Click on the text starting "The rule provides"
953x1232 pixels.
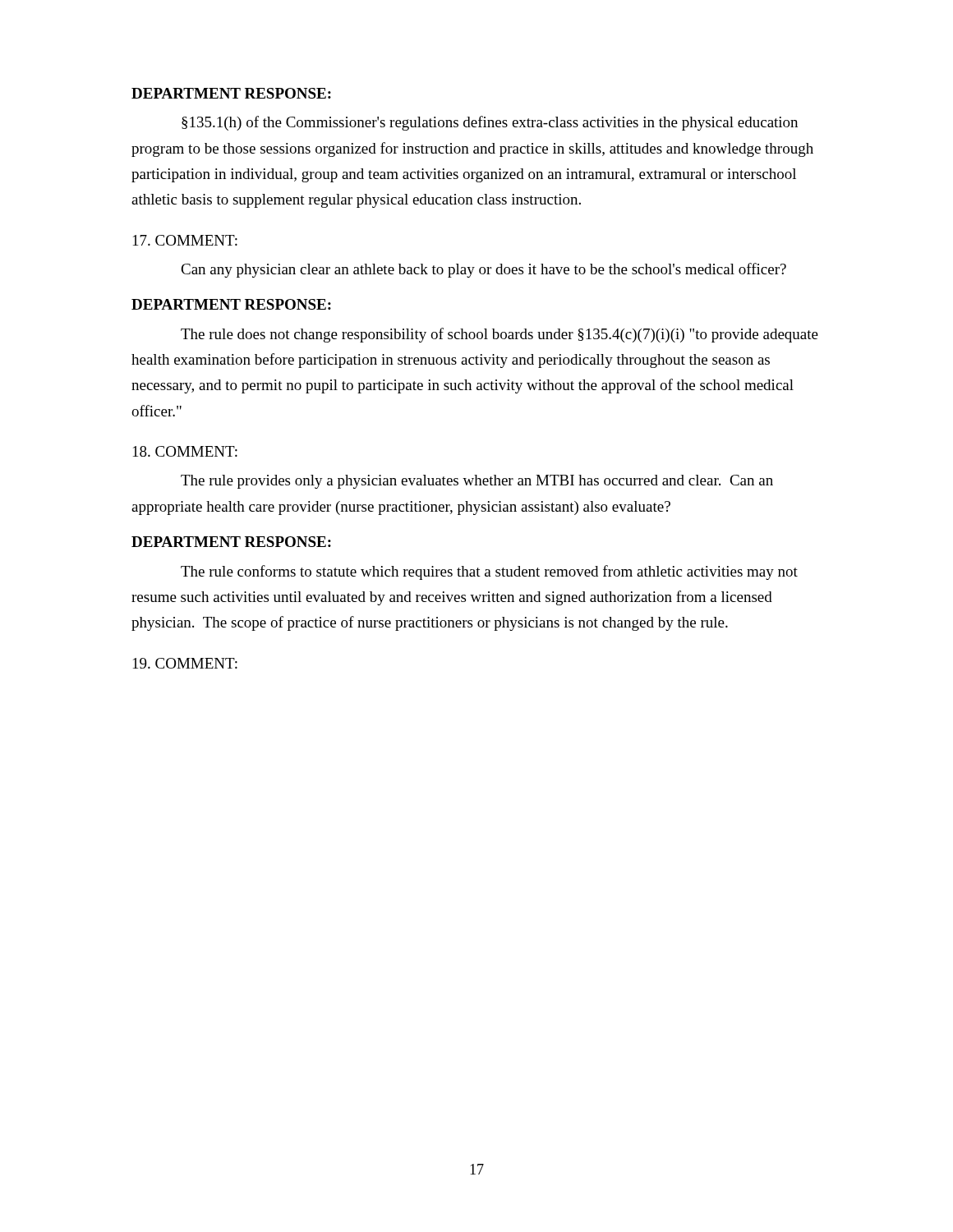pyautogui.click(x=452, y=493)
